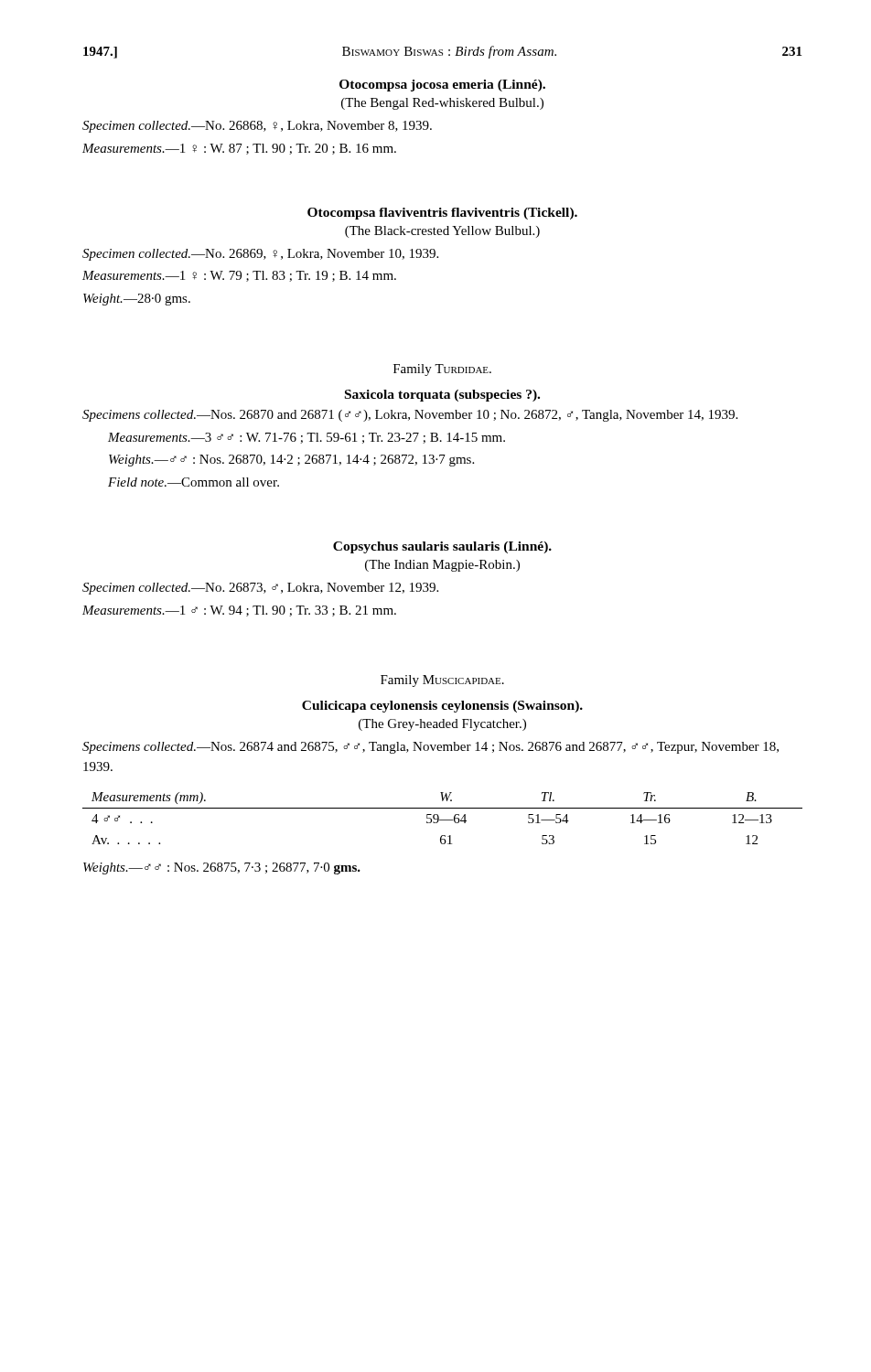Click where it says "Saxicola torquata (subspecies ?)."

tap(442, 394)
